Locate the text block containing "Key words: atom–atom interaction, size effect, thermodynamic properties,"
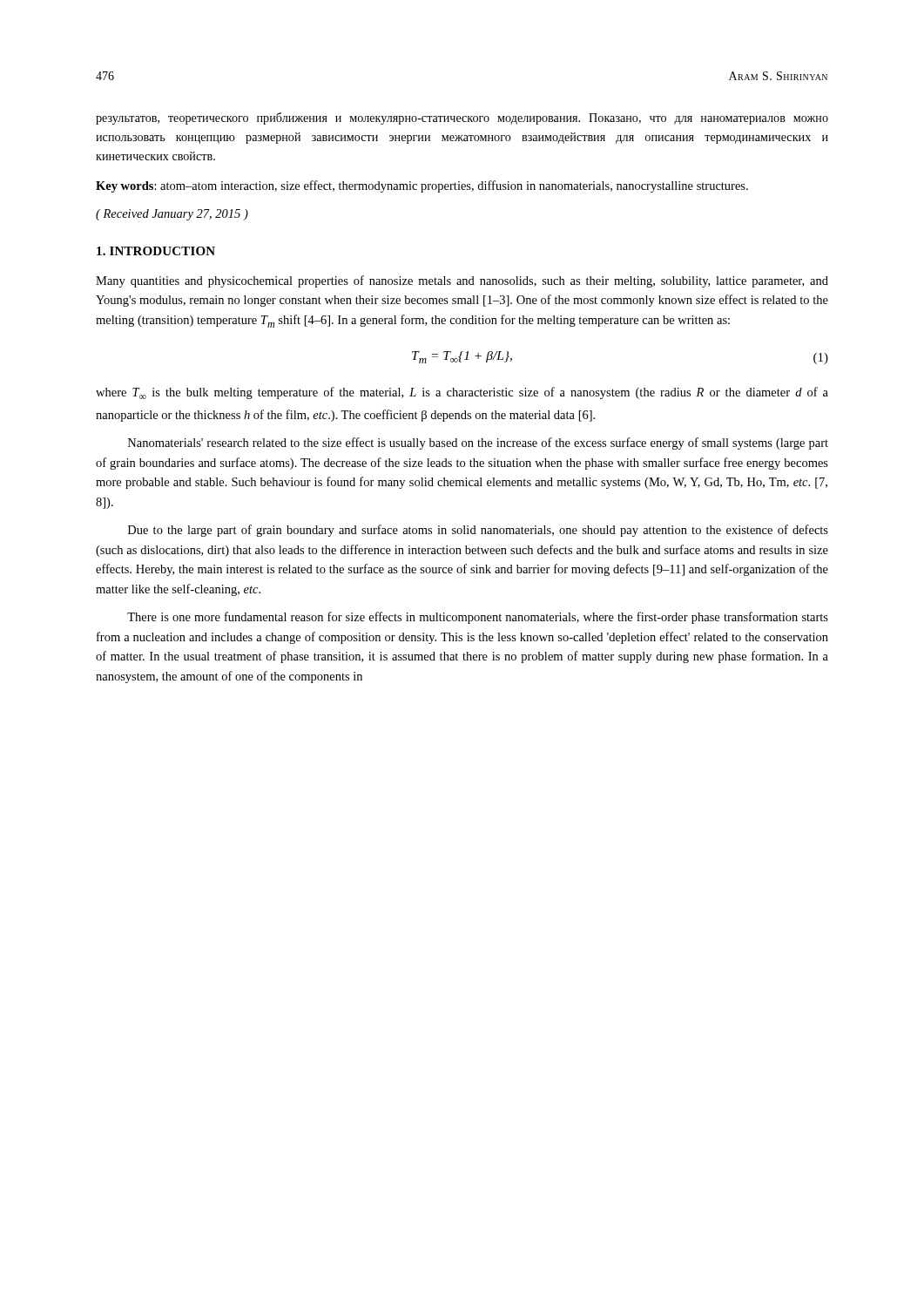 (422, 186)
